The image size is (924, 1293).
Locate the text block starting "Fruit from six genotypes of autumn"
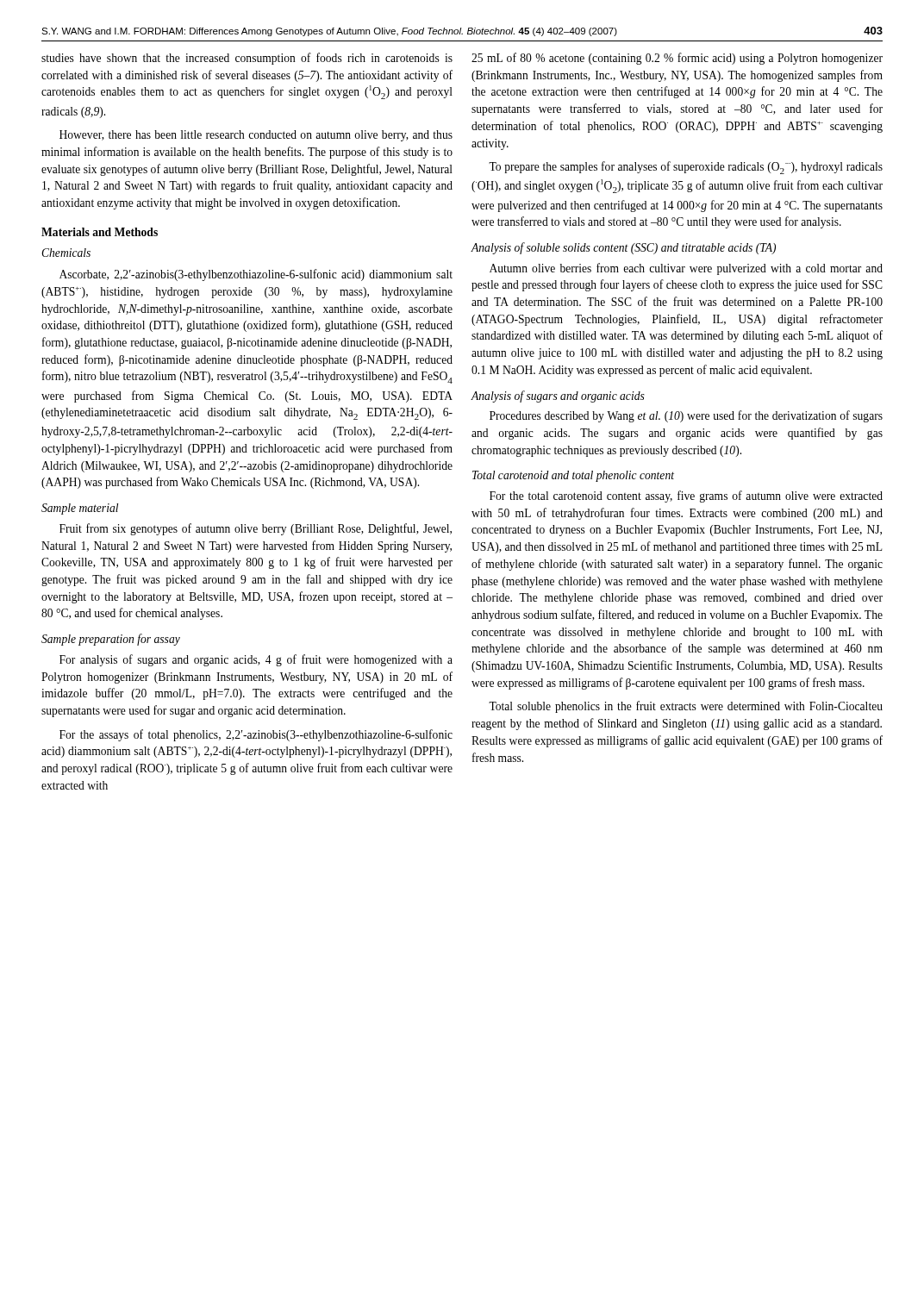(247, 572)
